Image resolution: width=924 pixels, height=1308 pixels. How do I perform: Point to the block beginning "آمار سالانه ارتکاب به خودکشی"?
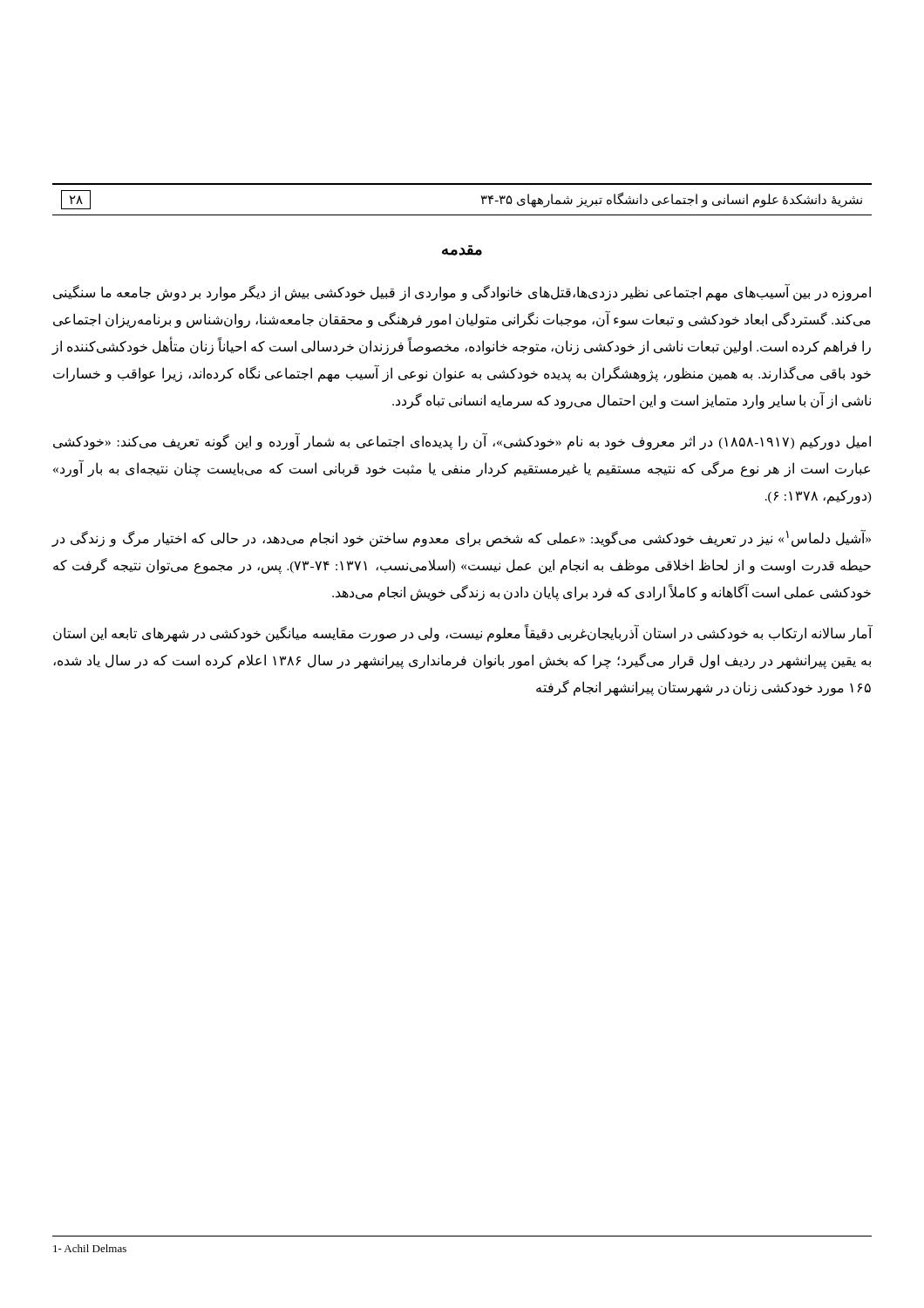coord(462,661)
